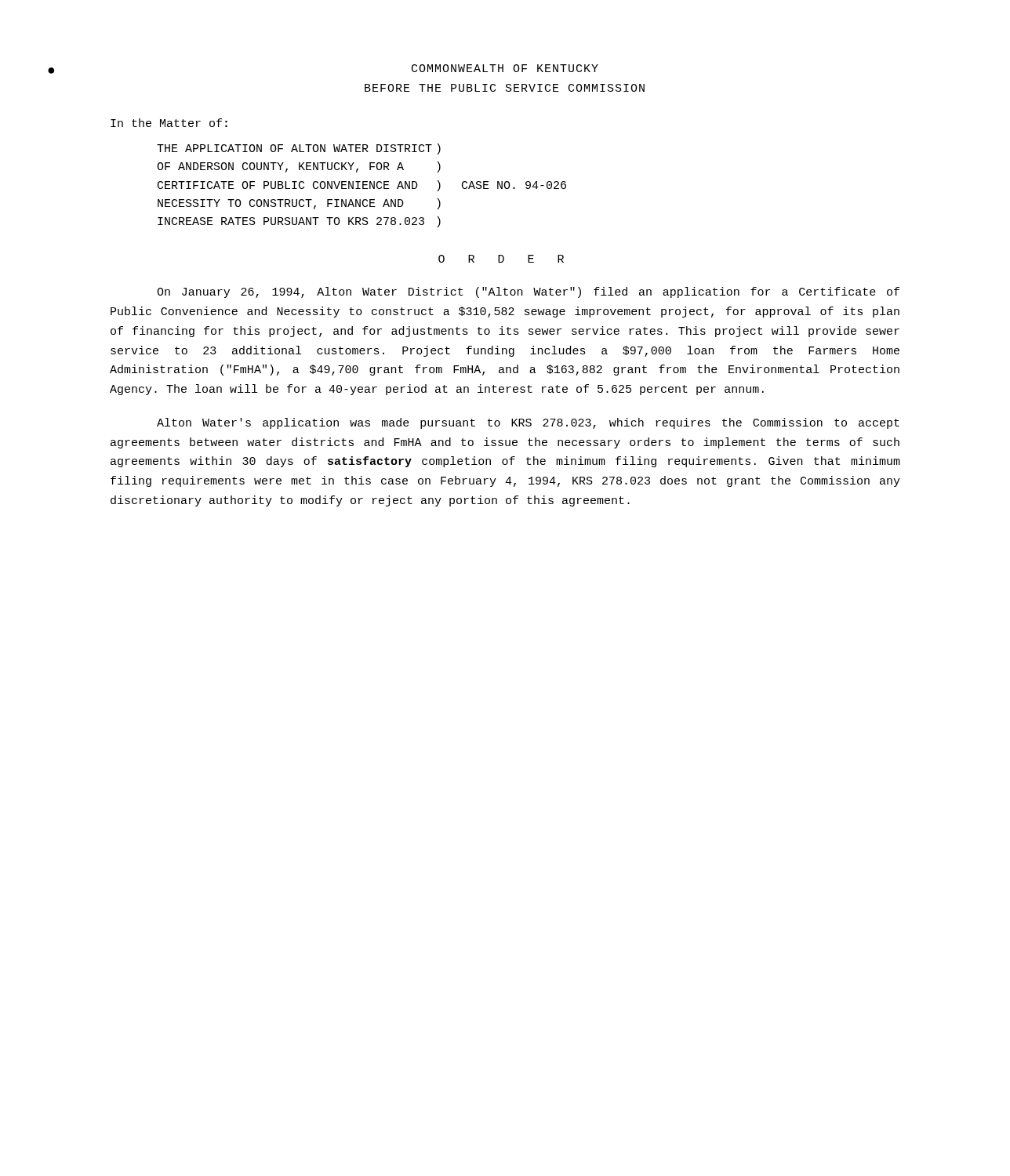Screen dimensions: 1176x1010
Task: Find the passage starting "Alton Water's application was made pursuant to KRS"
Action: pos(505,462)
